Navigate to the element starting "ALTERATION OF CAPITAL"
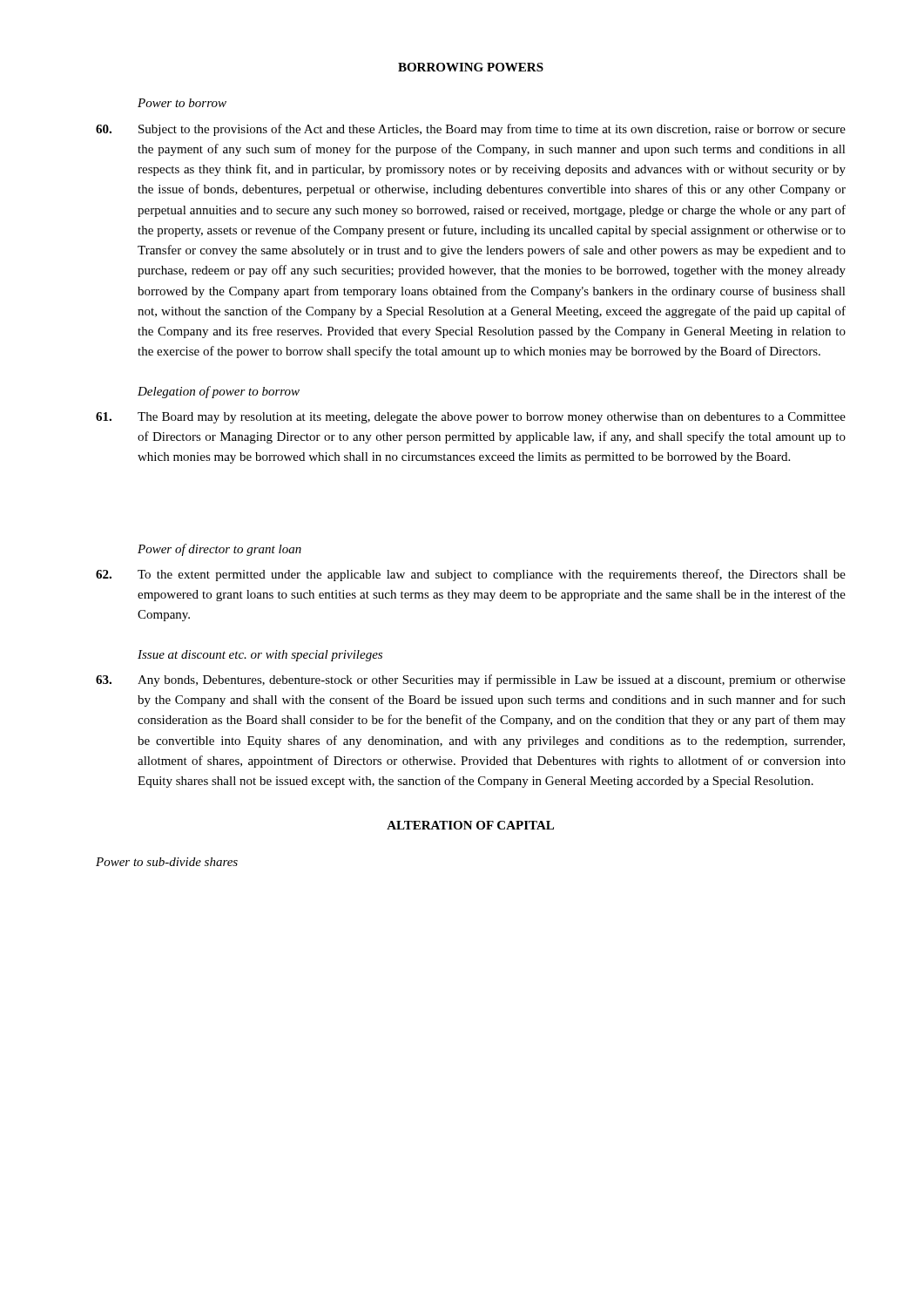 point(471,825)
